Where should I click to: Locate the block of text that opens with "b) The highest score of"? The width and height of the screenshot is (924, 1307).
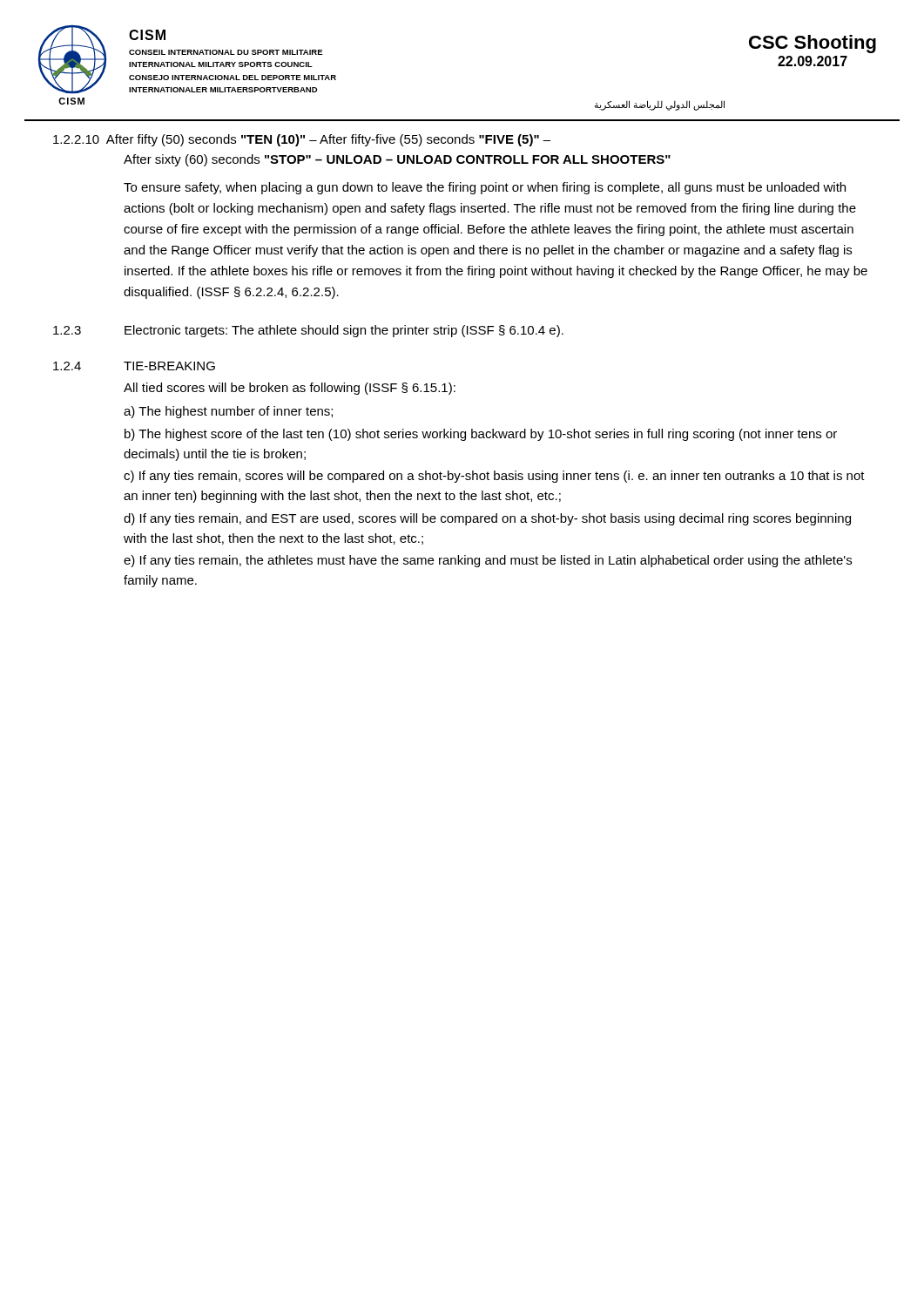click(480, 443)
